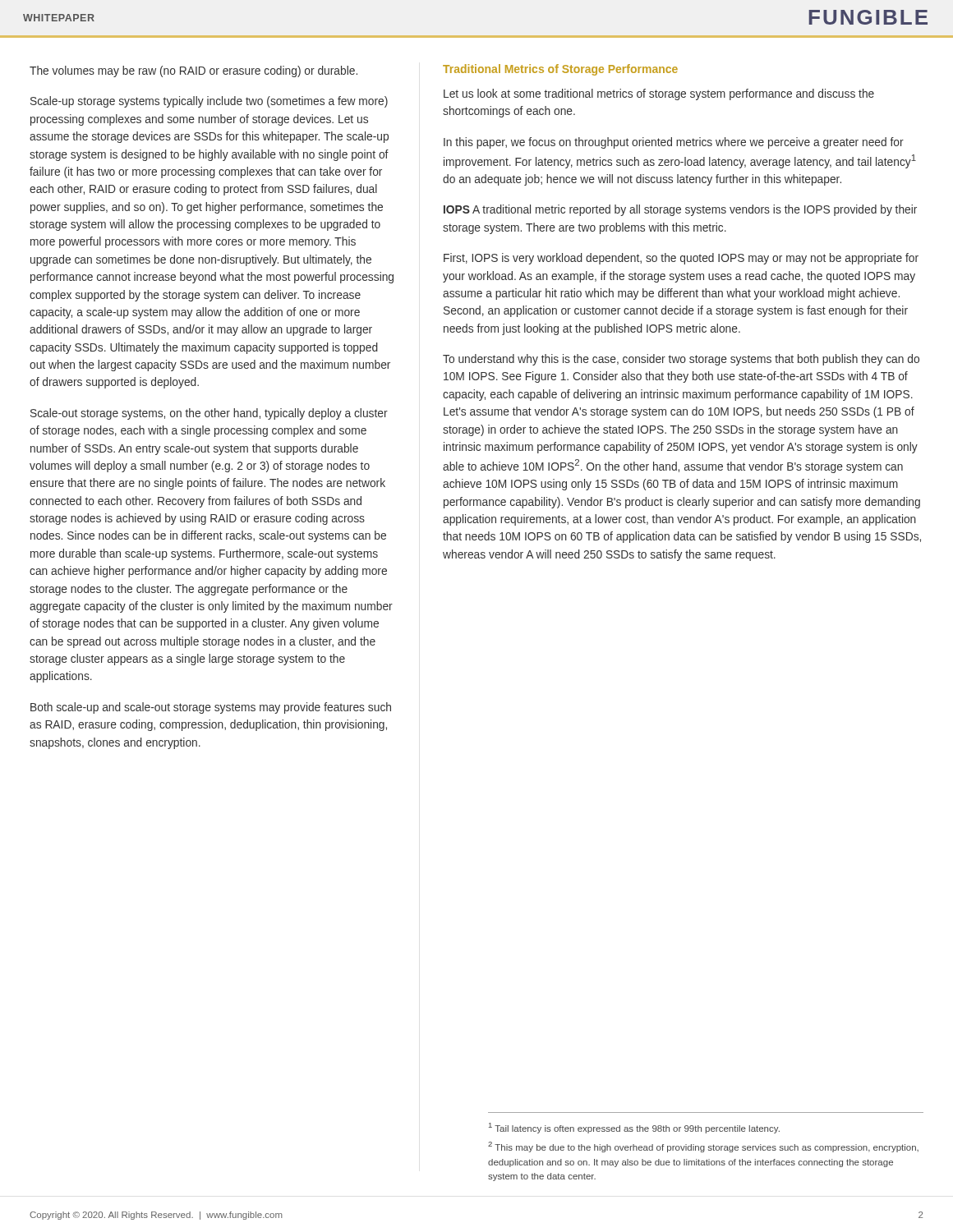Viewport: 953px width, 1232px height.
Task: Find the element starting "Both scale-up and scale-out storage systems"
Action: tap(211, 725)
